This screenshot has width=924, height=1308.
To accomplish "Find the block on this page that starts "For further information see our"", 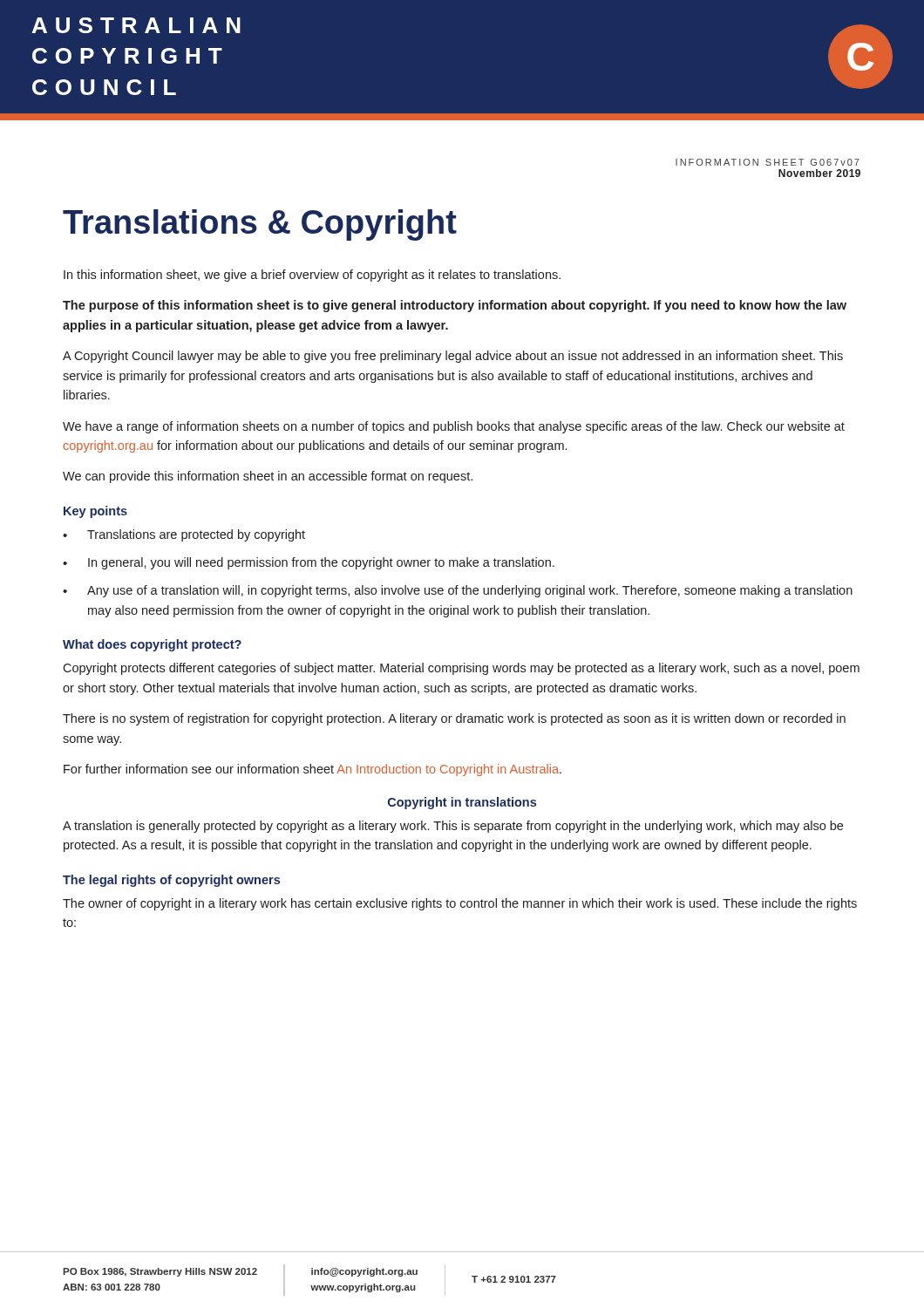I will pos(312,769).
